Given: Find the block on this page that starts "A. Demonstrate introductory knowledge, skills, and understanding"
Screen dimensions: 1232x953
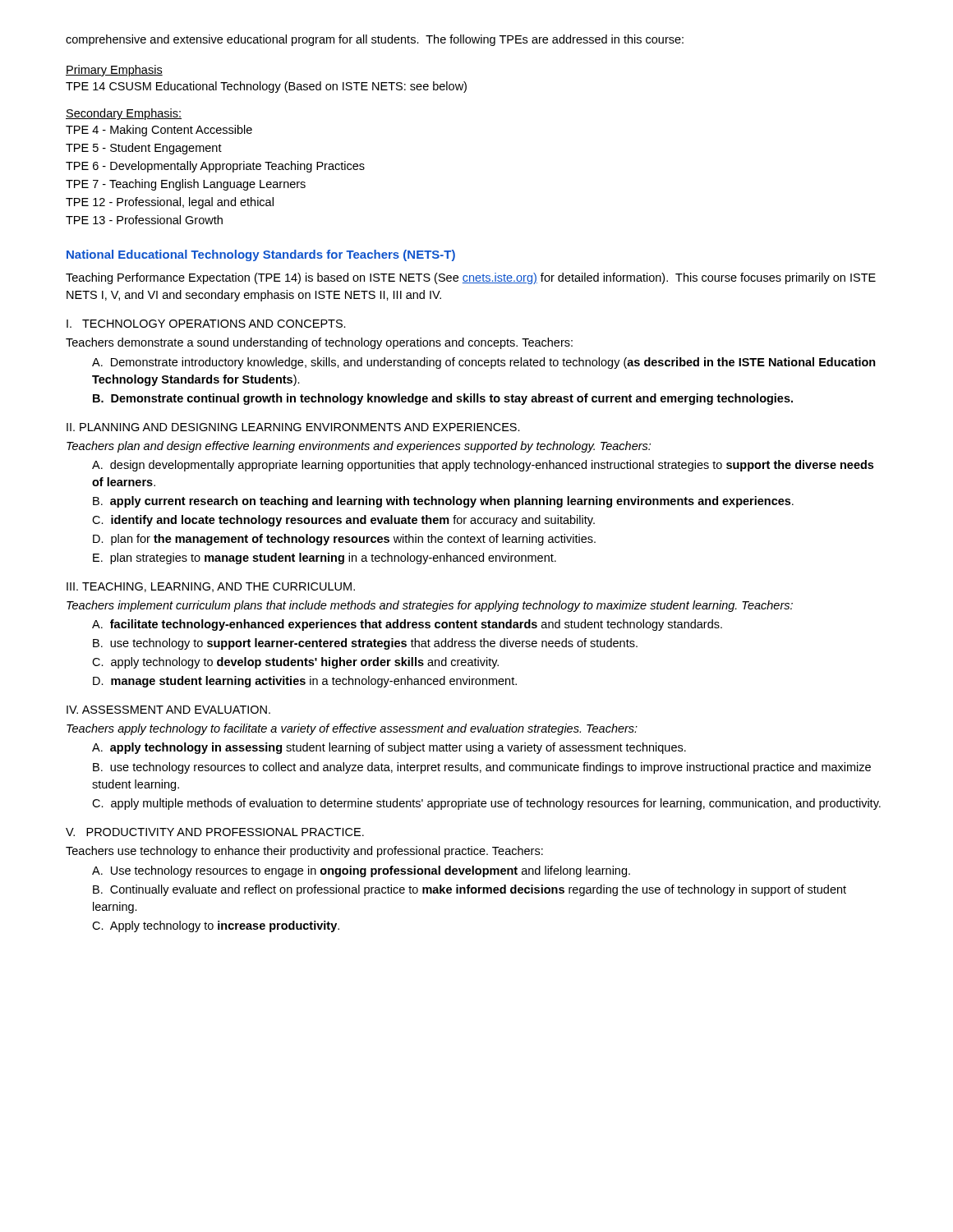Looking at the screenshot, I should pos(484,371).
